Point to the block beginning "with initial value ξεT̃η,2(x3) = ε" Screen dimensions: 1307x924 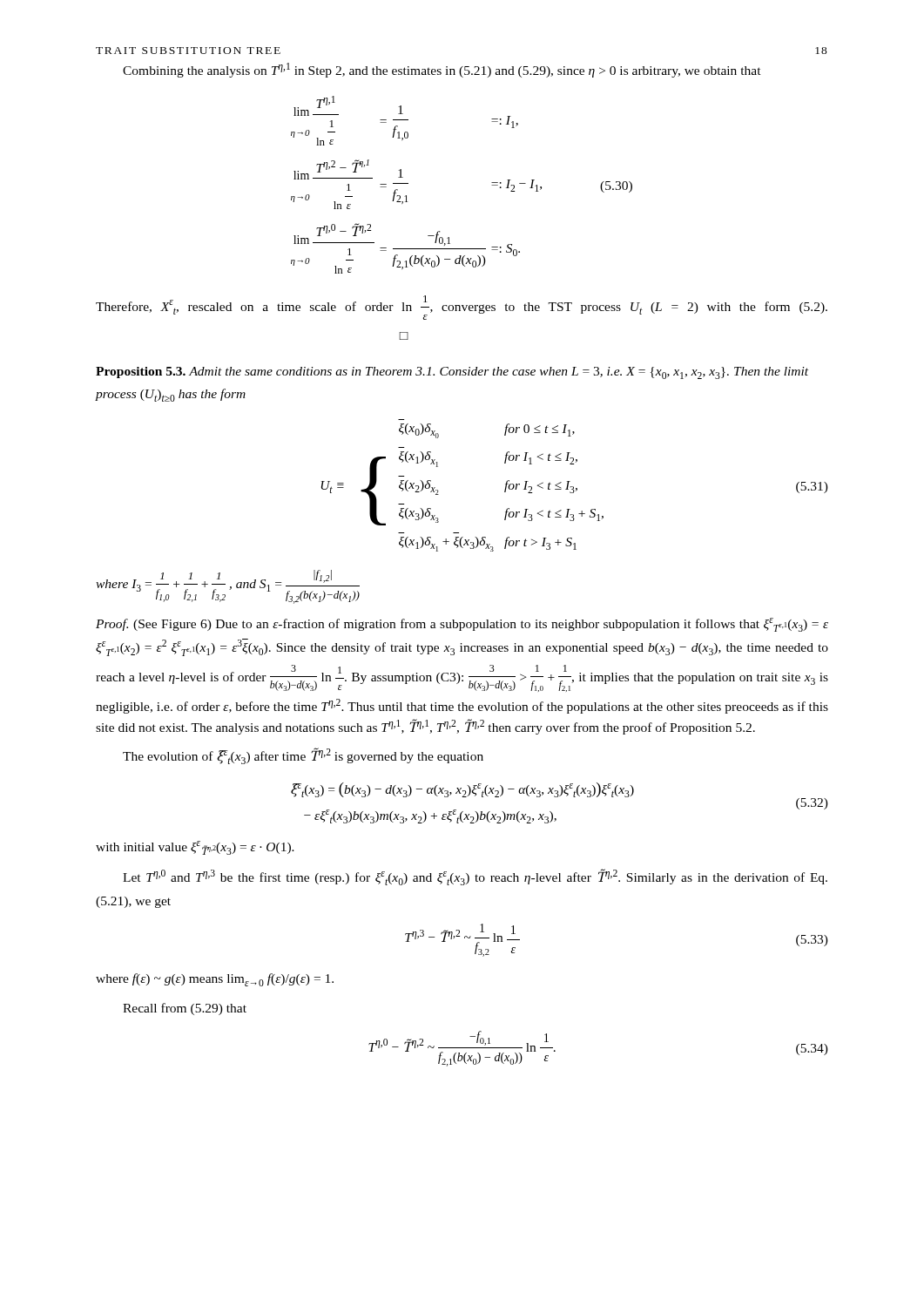click(x=195, y=847)
